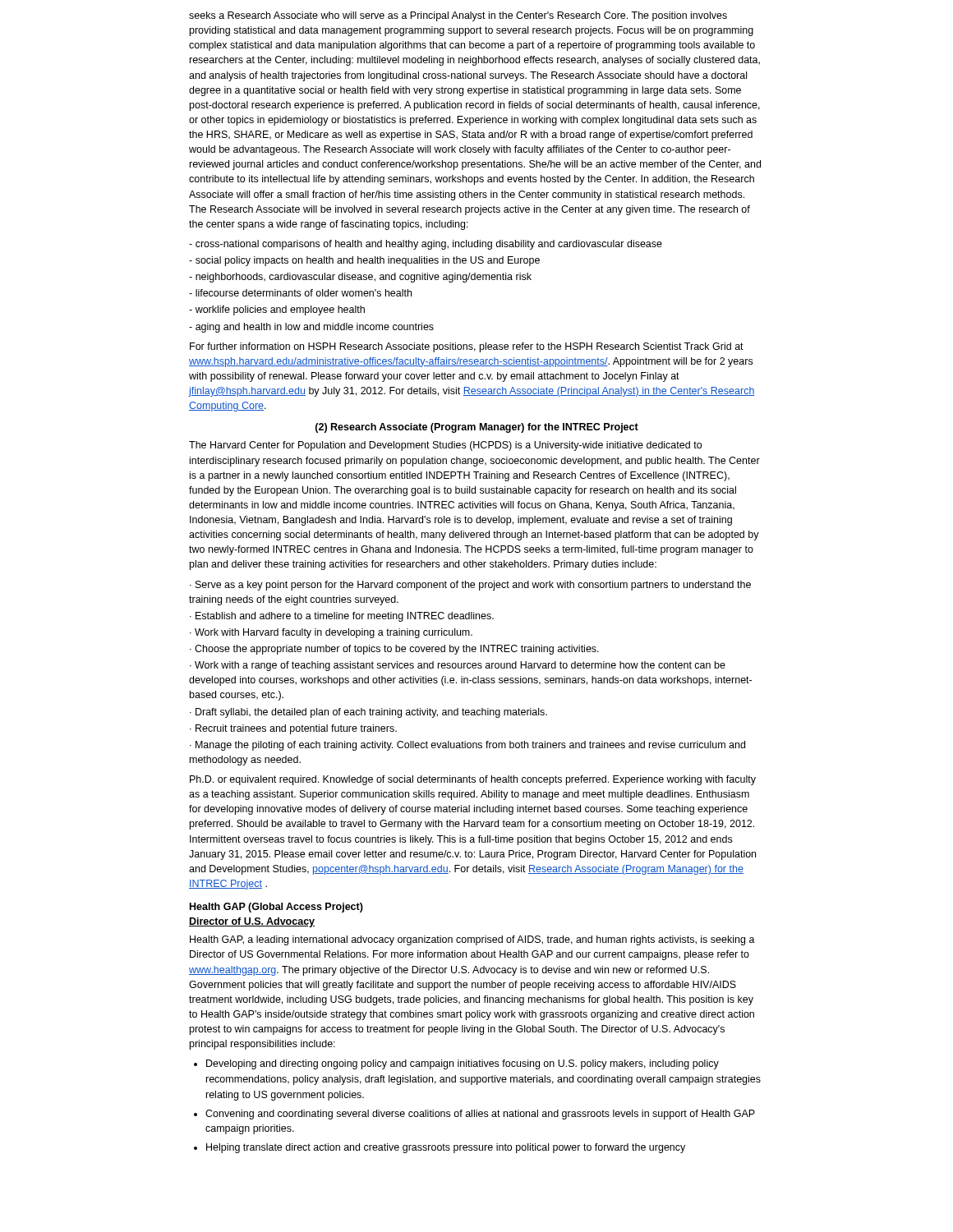Point to the block beginning "aging and health in low"
This screenshot has height=1232, width=953.
point(311,326)
